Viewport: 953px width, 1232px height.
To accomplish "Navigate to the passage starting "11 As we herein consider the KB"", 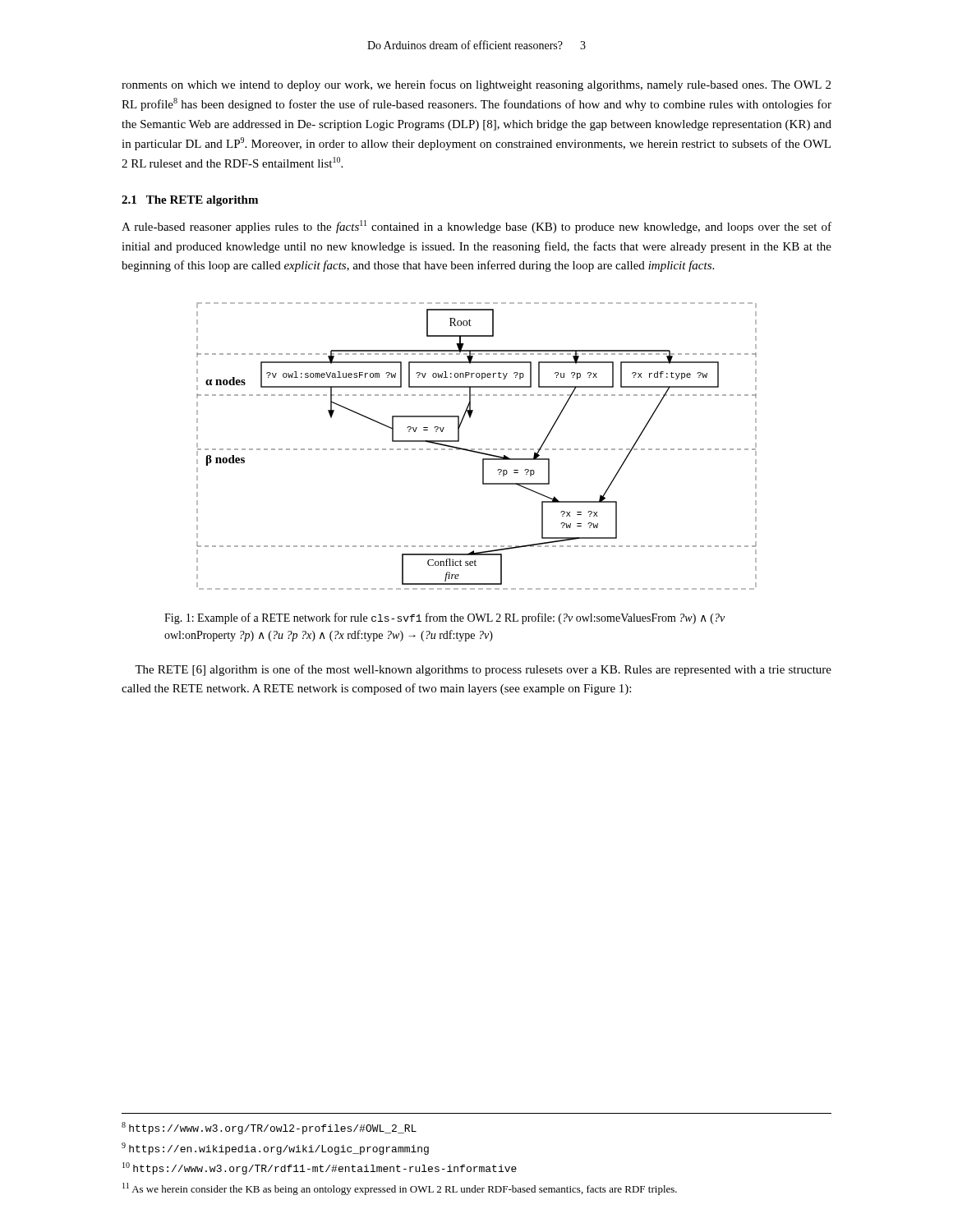I will pos(400,1188).
